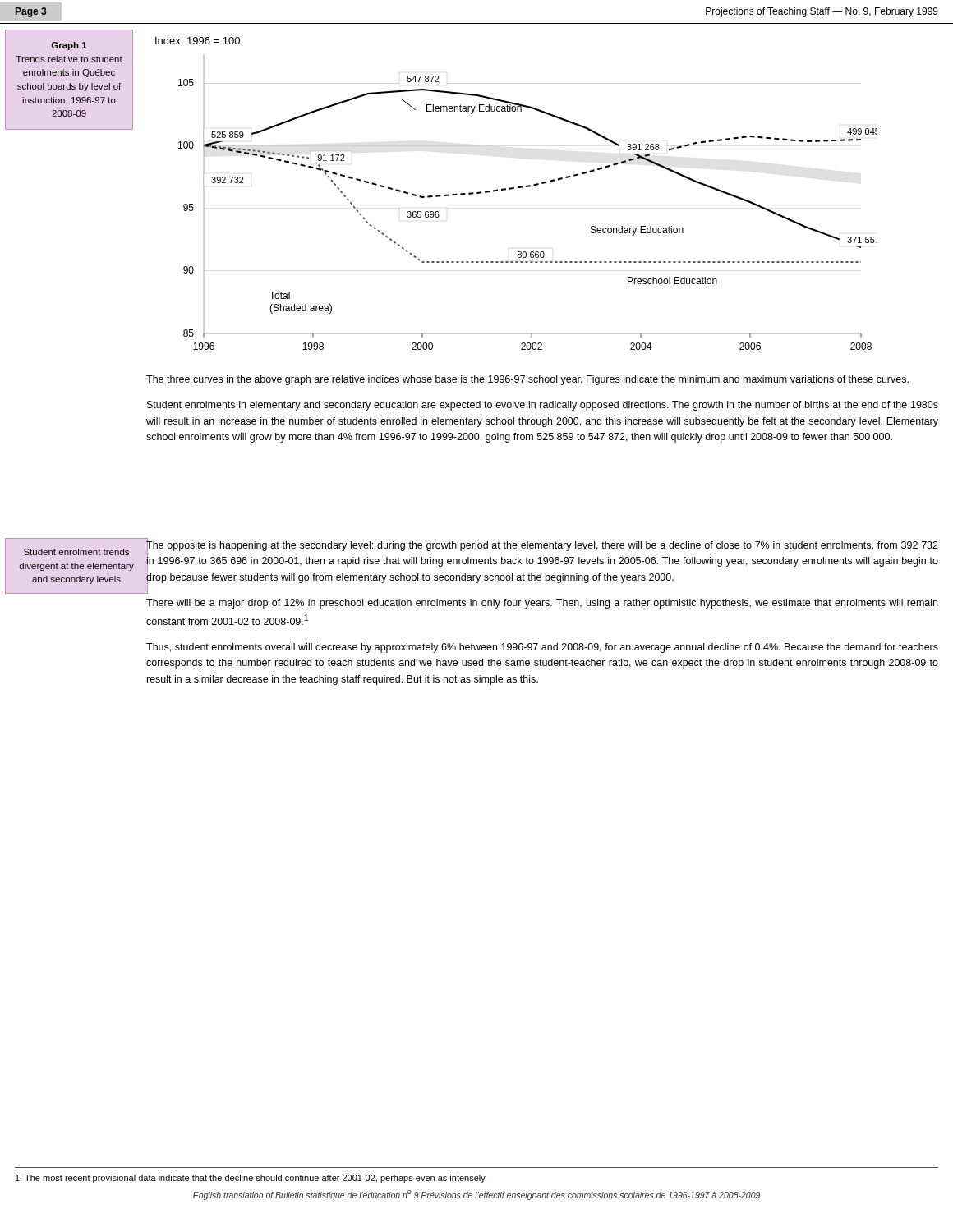Find the section header that says "Student enrolment trends divergent at"
This screenshot has height=1232, width=953.
76,566
